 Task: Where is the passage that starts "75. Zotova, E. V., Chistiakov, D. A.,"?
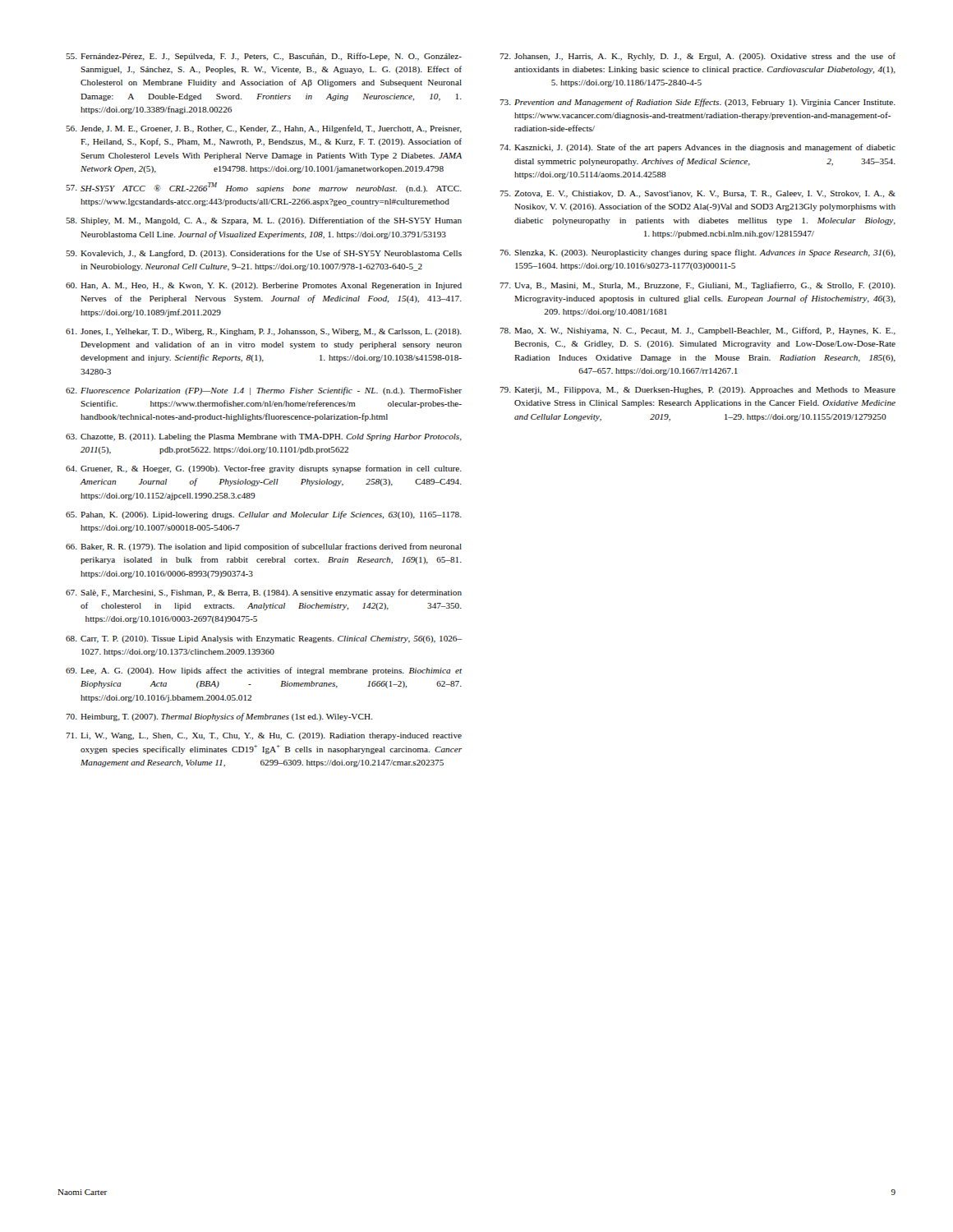pos(693,213)
